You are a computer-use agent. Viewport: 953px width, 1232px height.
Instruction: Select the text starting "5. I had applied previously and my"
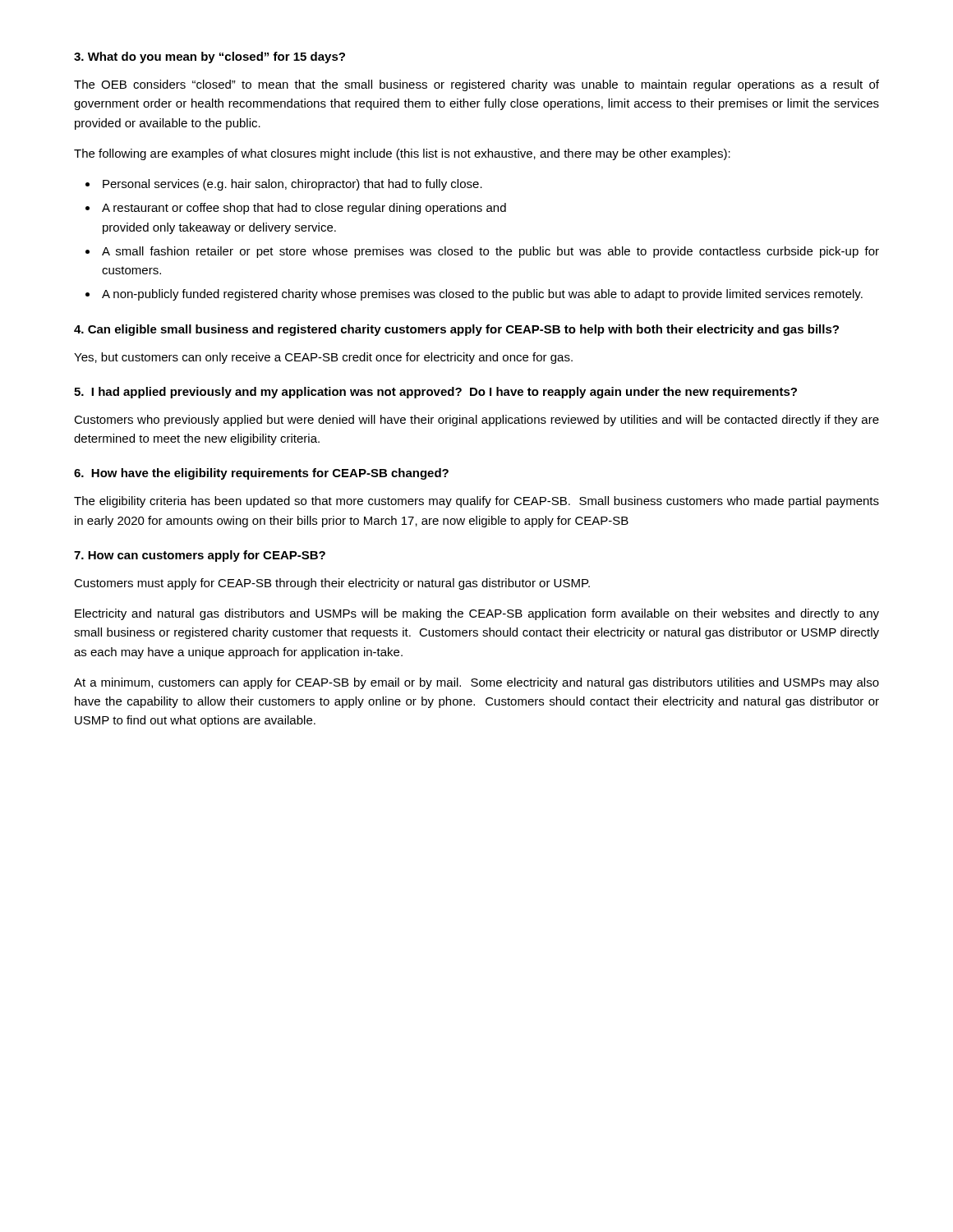436,391
